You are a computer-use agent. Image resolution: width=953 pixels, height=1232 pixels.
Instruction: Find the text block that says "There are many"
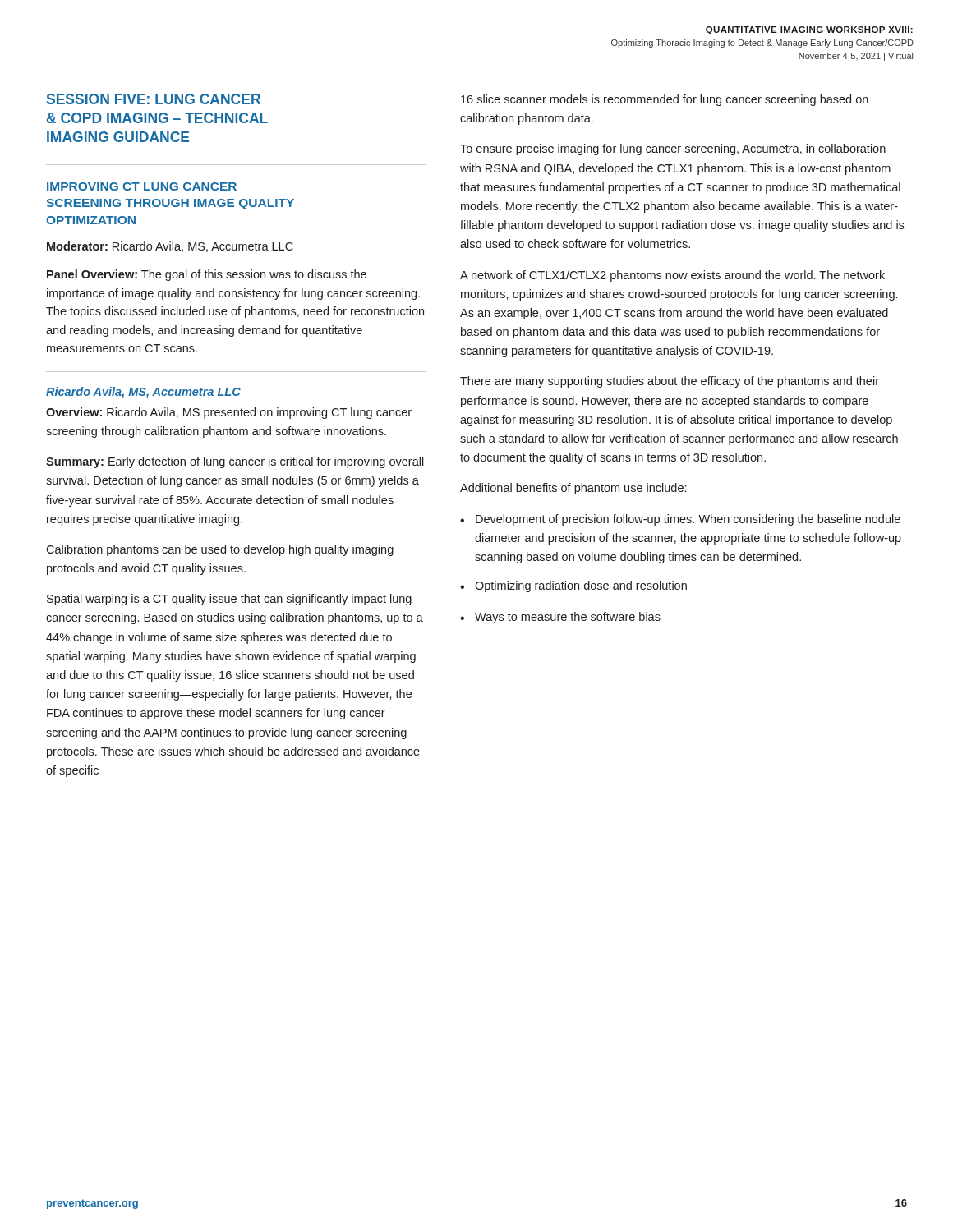(679, 420)
